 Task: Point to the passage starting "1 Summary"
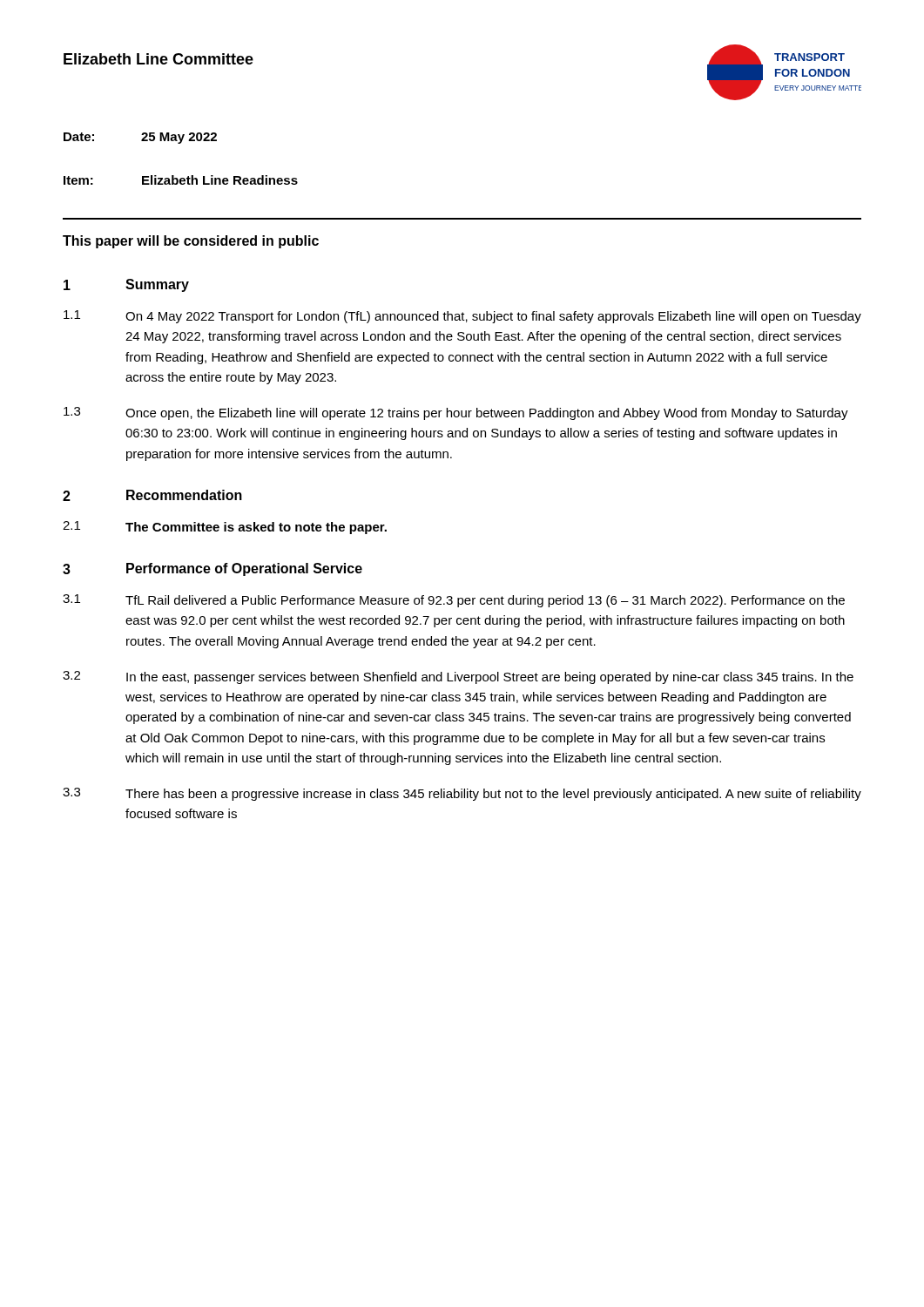coord(126,285)
